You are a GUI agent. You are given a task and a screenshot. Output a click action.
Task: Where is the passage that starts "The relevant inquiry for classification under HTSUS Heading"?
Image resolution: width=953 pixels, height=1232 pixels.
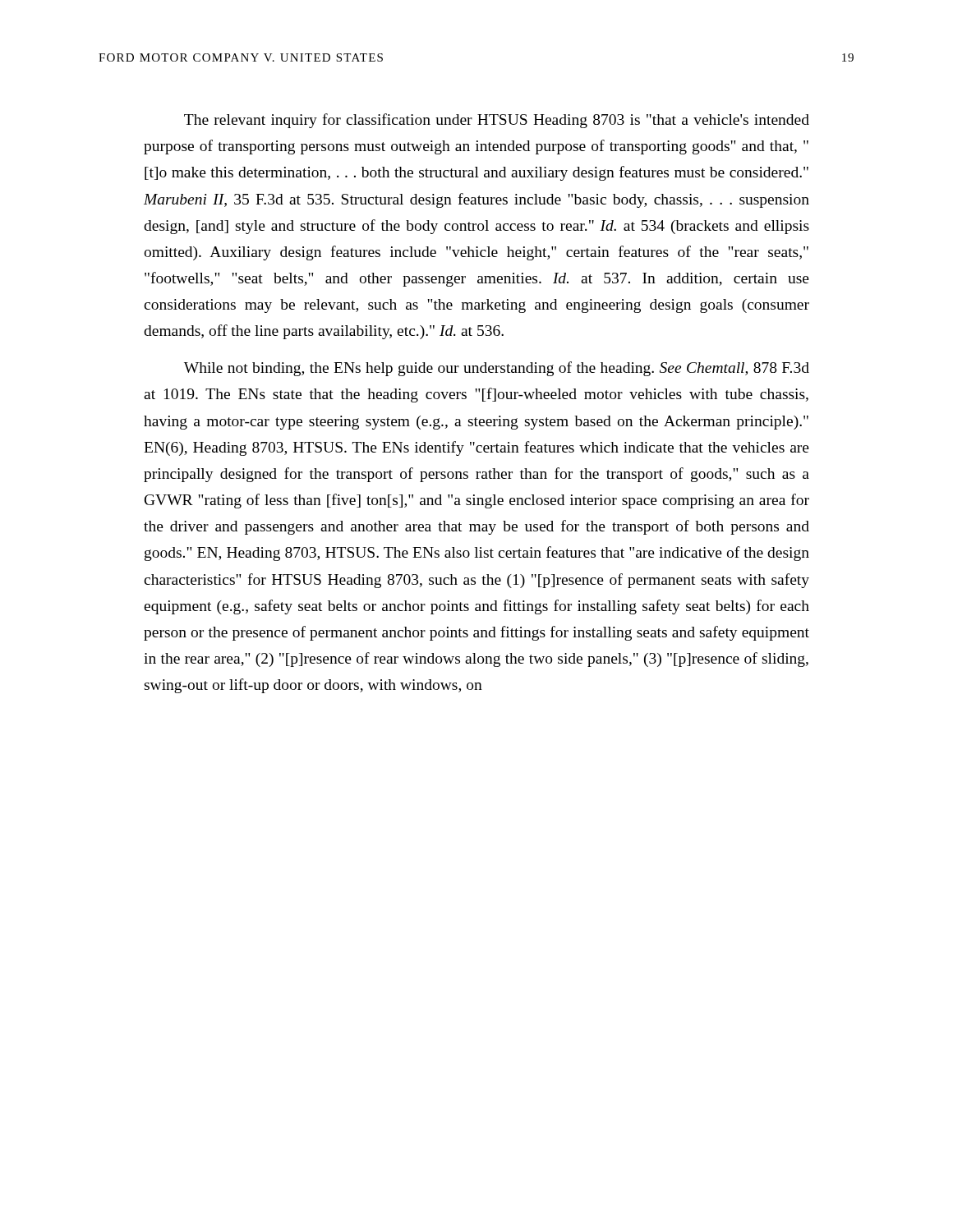click(476, 225)
